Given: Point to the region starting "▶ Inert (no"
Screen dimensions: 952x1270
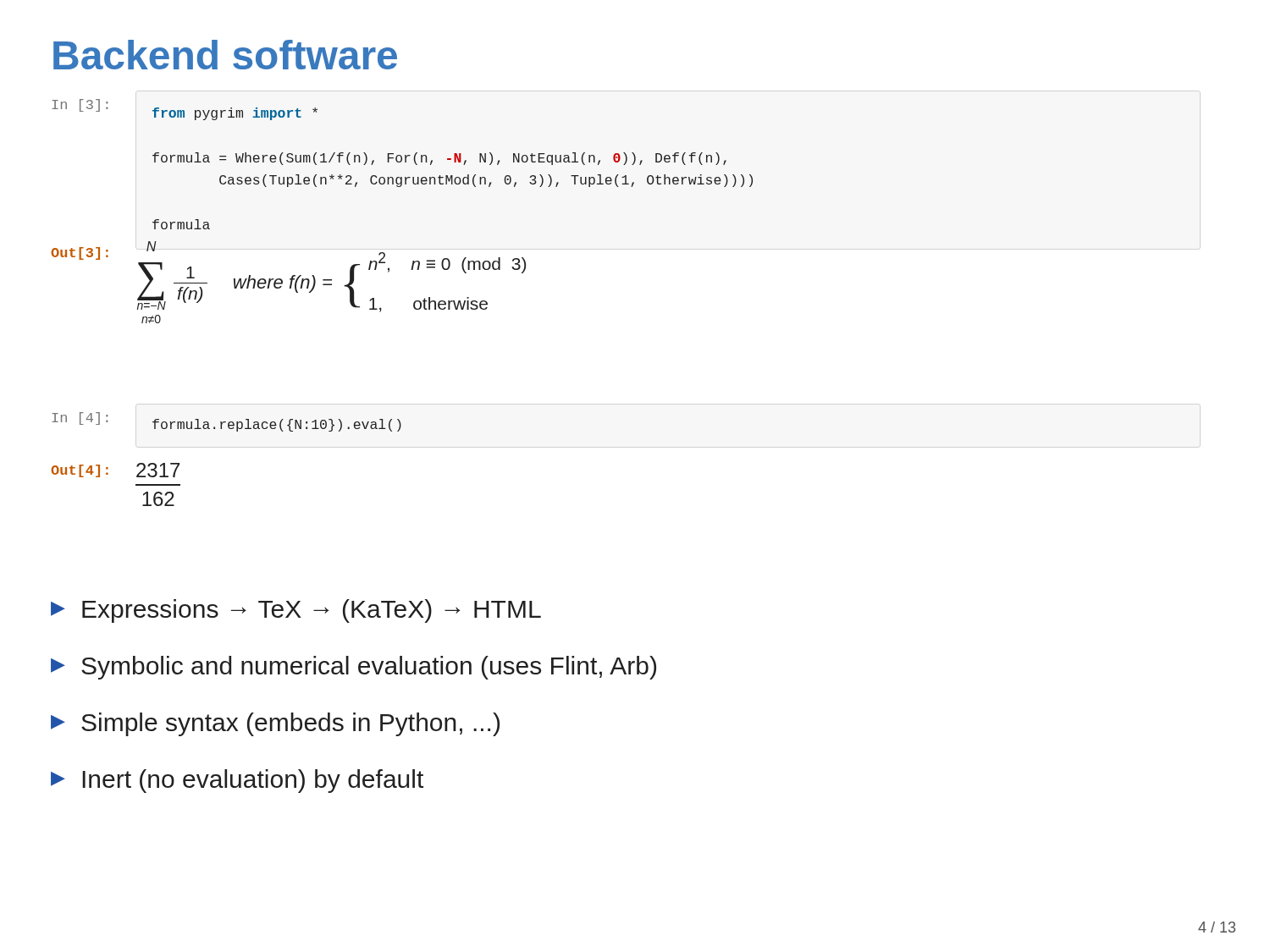Looking at the screenshot, I should [x=237, y=779].
